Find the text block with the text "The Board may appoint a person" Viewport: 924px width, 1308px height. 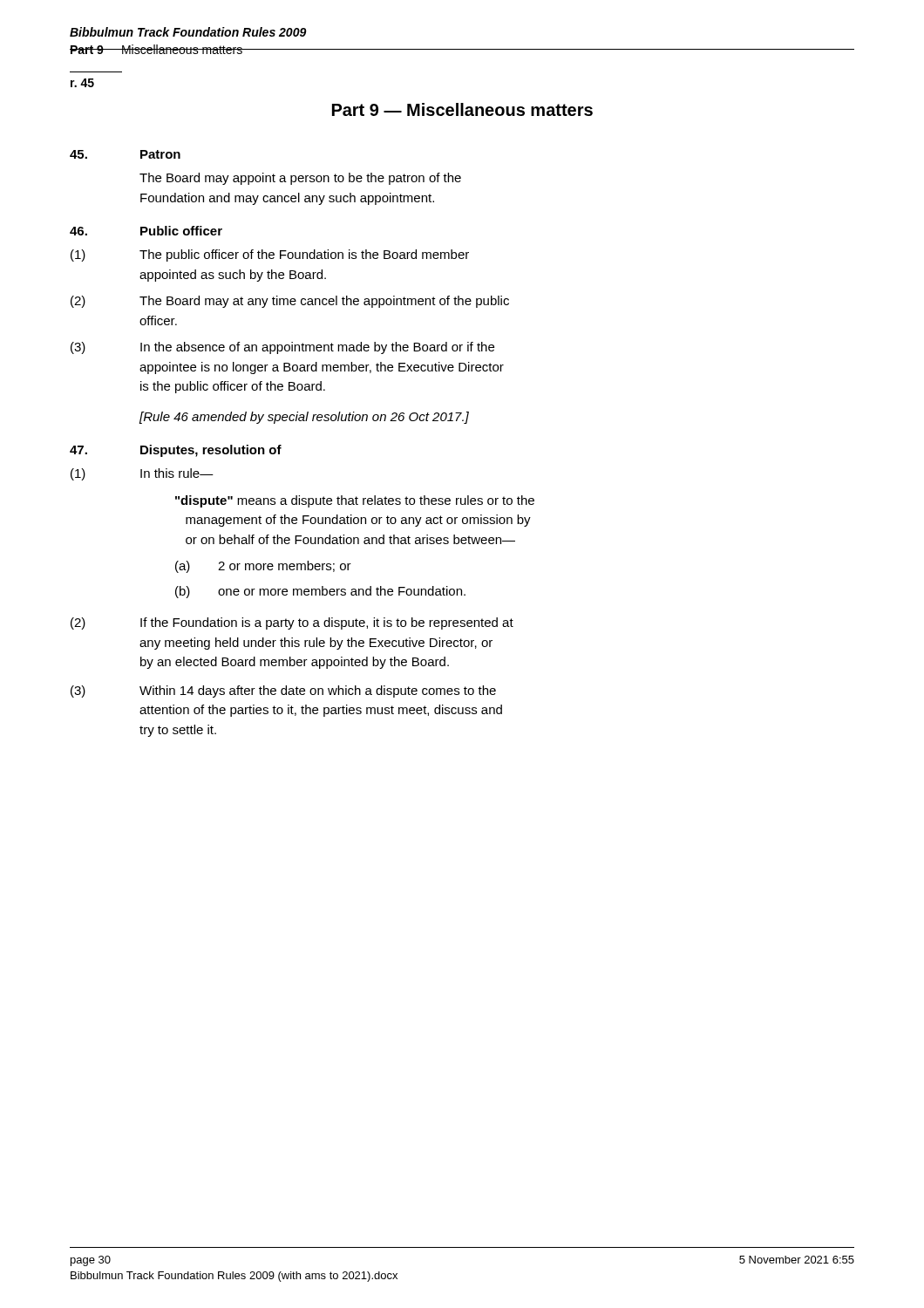pos(300,187)
